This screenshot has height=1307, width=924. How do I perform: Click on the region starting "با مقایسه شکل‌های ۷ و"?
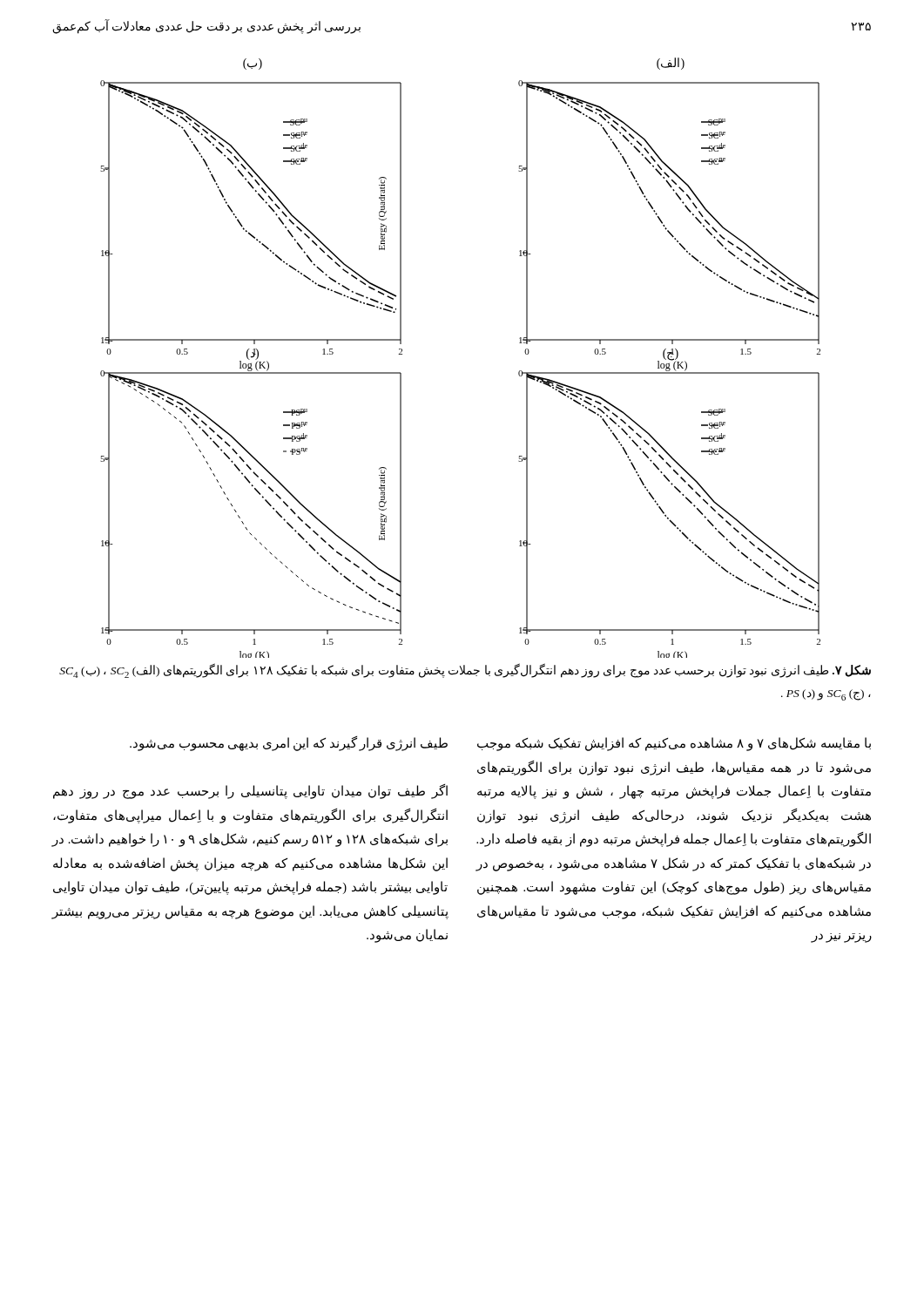[674, 839]
